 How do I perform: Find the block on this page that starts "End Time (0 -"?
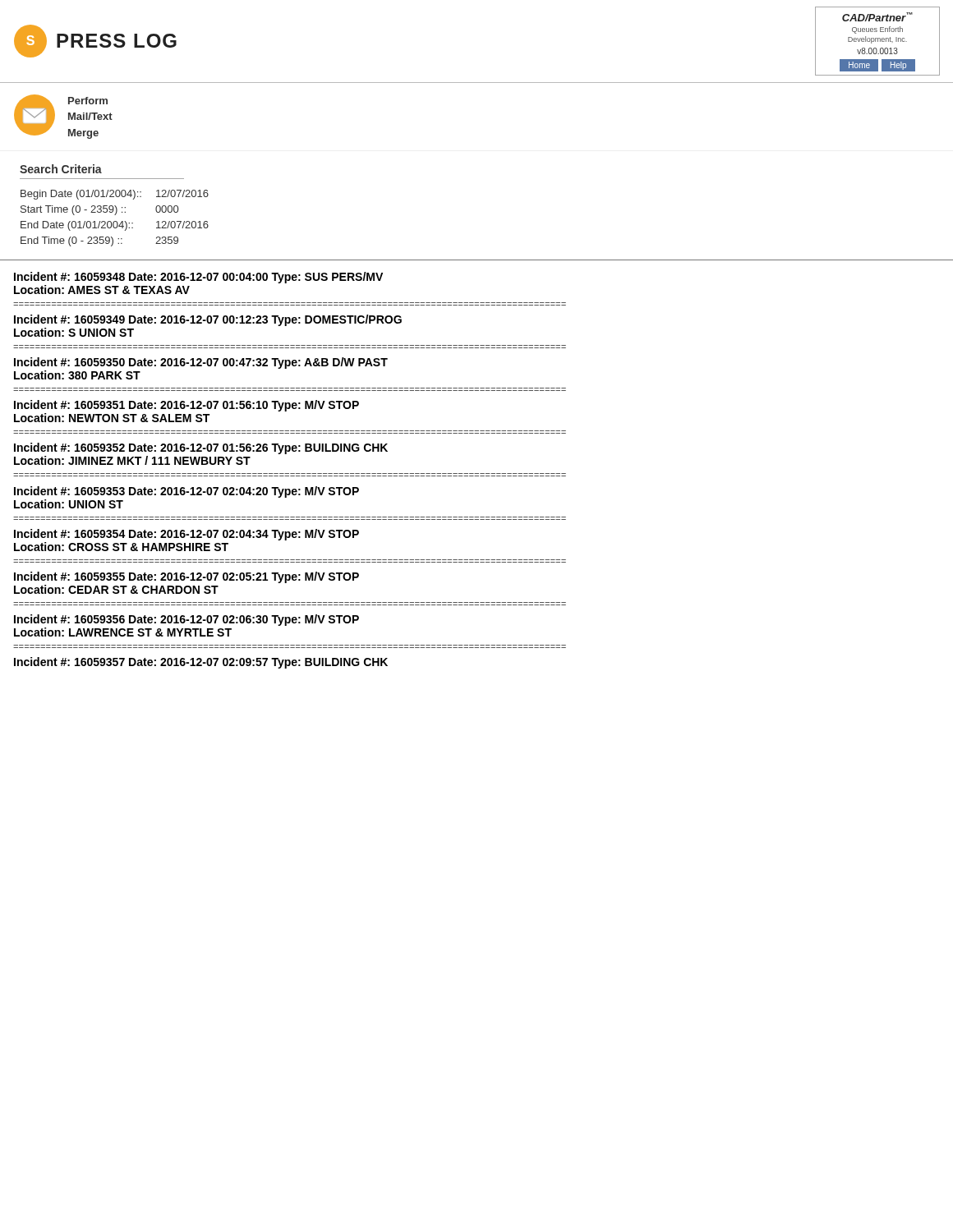pyautogui.click(x=71, y=240)
